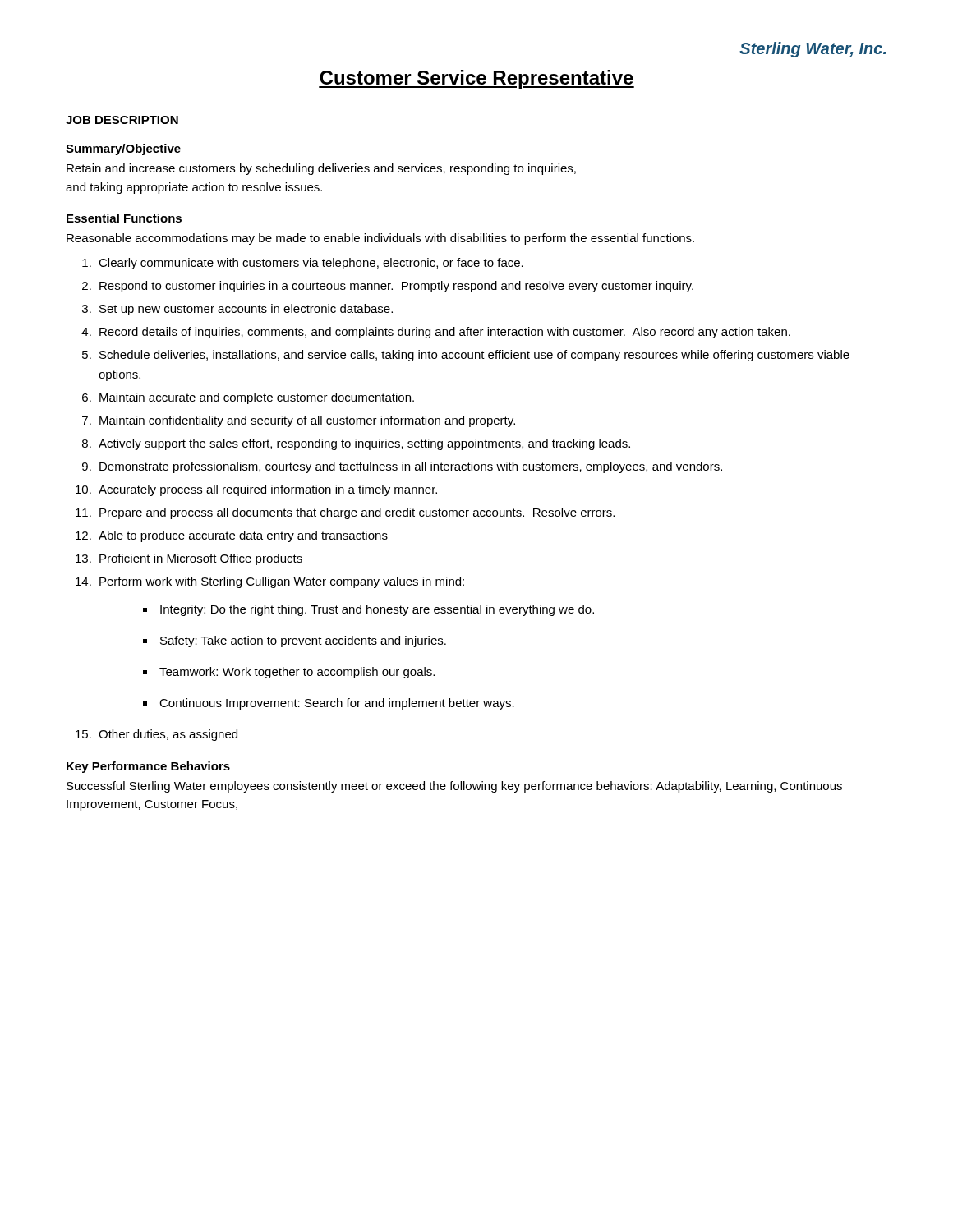Screen dimensions: 1232x953
Task: Click on the element starting "Able to produce accurate data entry and"
Action: tap(243, 536)
